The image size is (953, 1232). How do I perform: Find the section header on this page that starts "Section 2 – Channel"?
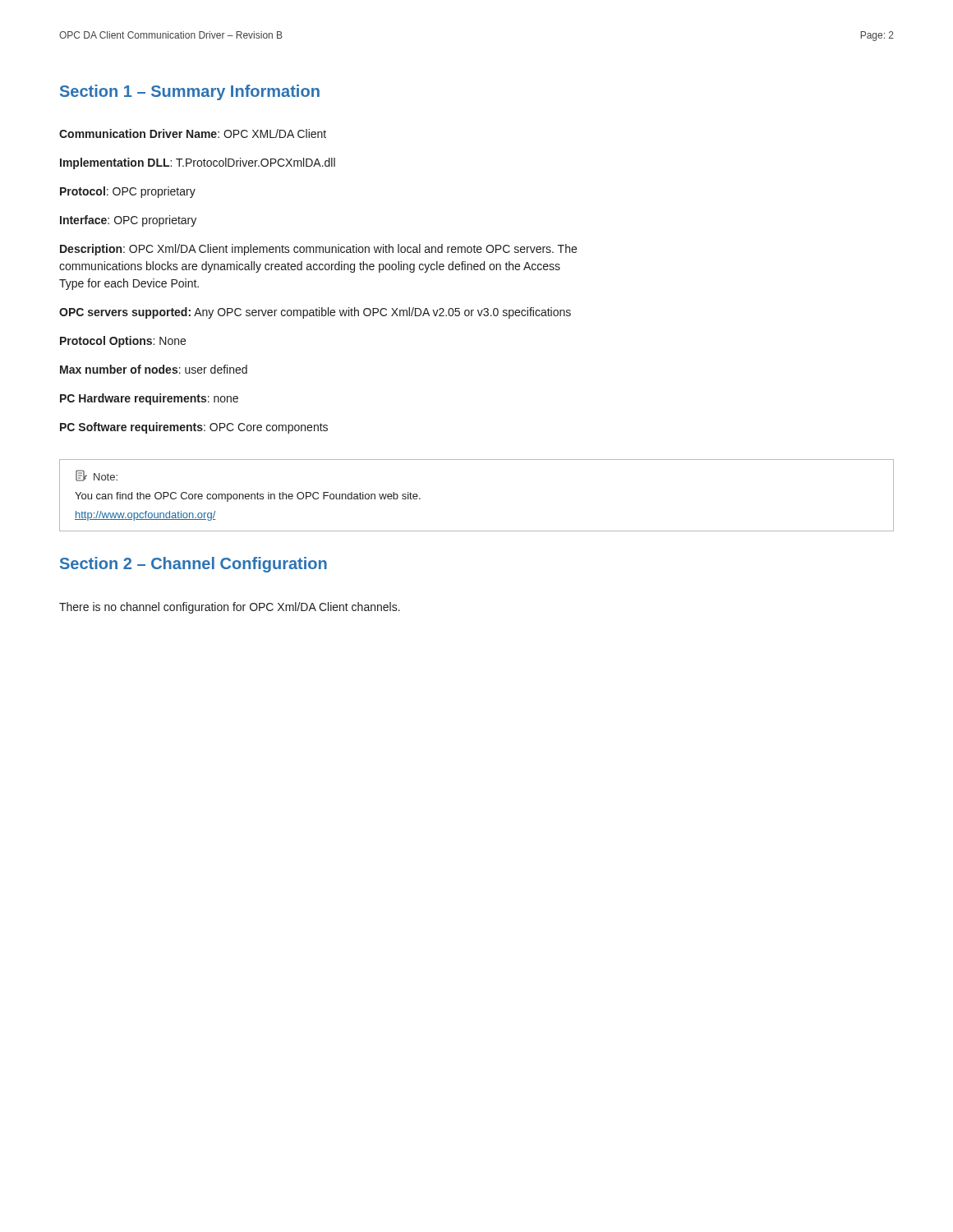pos(193,563)
